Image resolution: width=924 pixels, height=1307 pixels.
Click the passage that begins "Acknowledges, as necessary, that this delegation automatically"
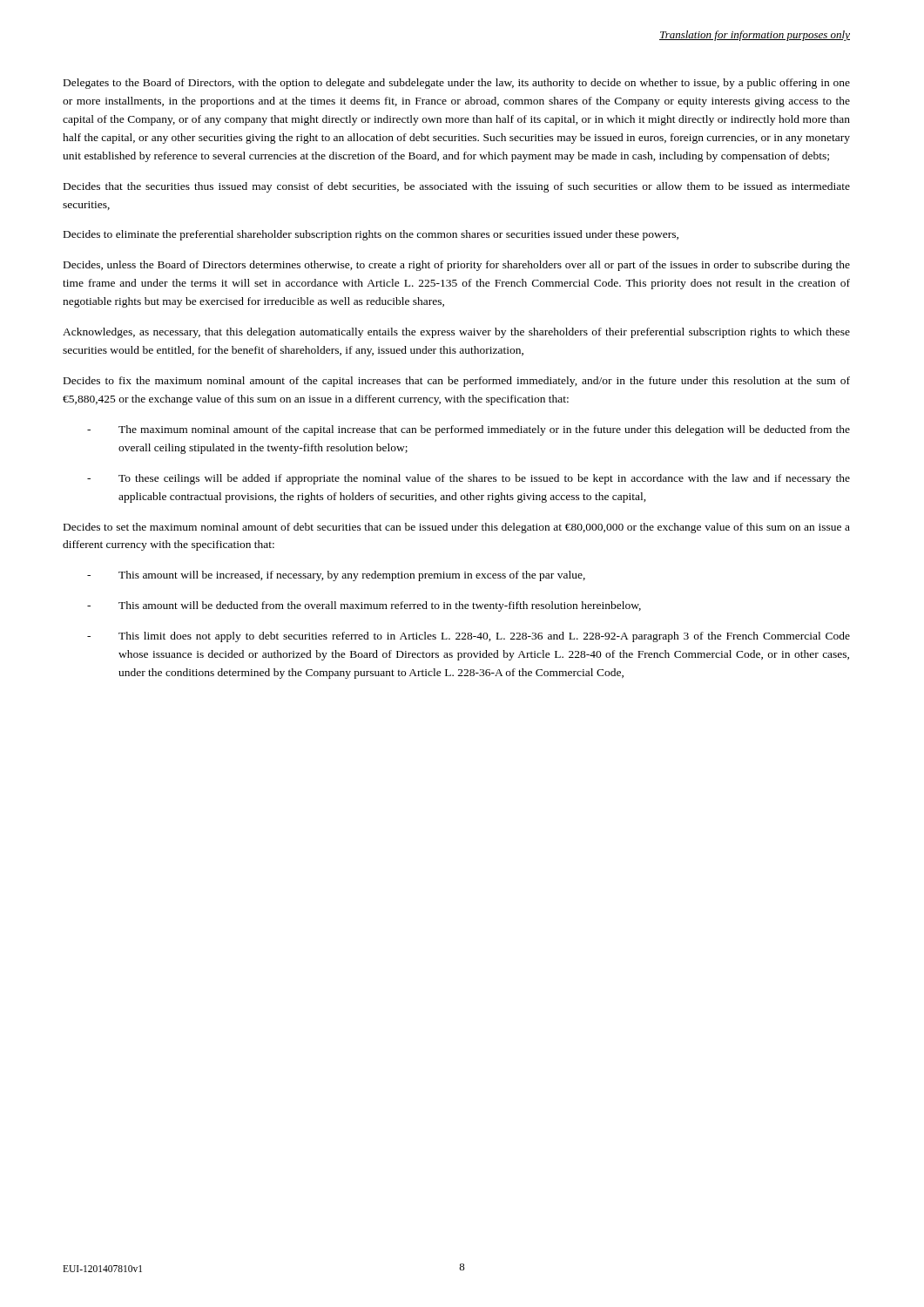456,341
